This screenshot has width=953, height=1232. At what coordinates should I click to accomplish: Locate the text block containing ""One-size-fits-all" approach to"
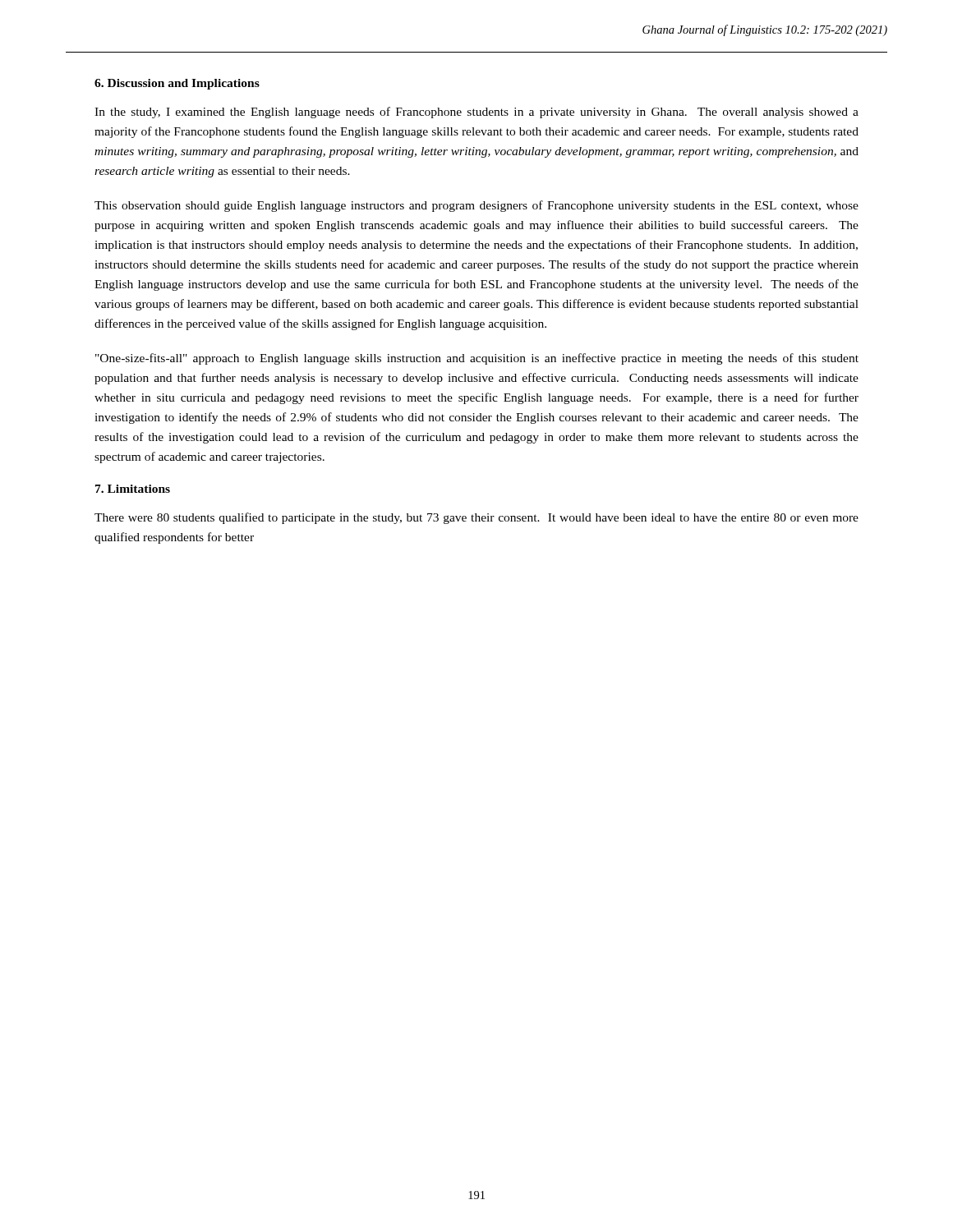pyautogui.click(x=476, y=407)
